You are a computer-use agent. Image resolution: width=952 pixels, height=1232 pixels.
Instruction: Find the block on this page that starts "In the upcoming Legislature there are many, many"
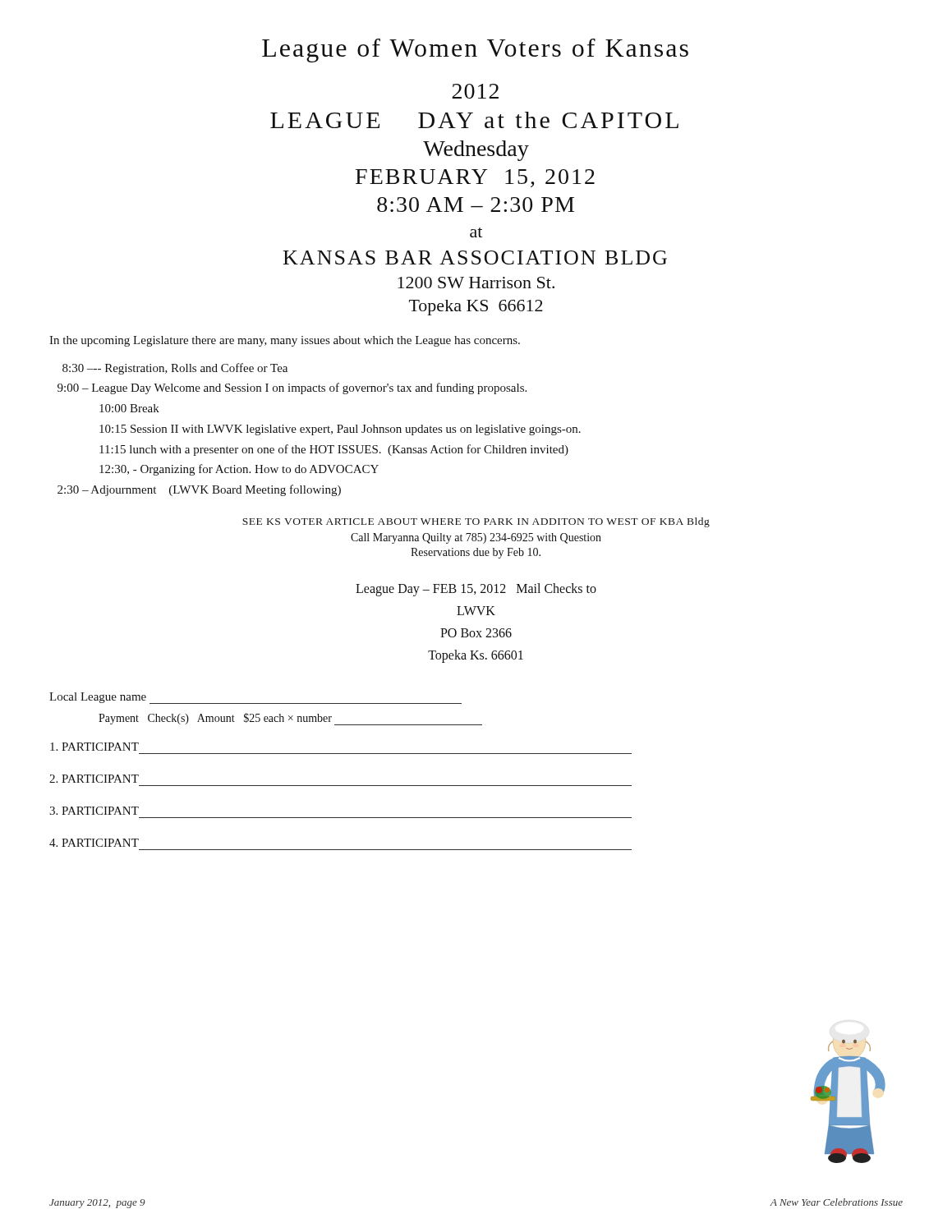click(285, 340)
